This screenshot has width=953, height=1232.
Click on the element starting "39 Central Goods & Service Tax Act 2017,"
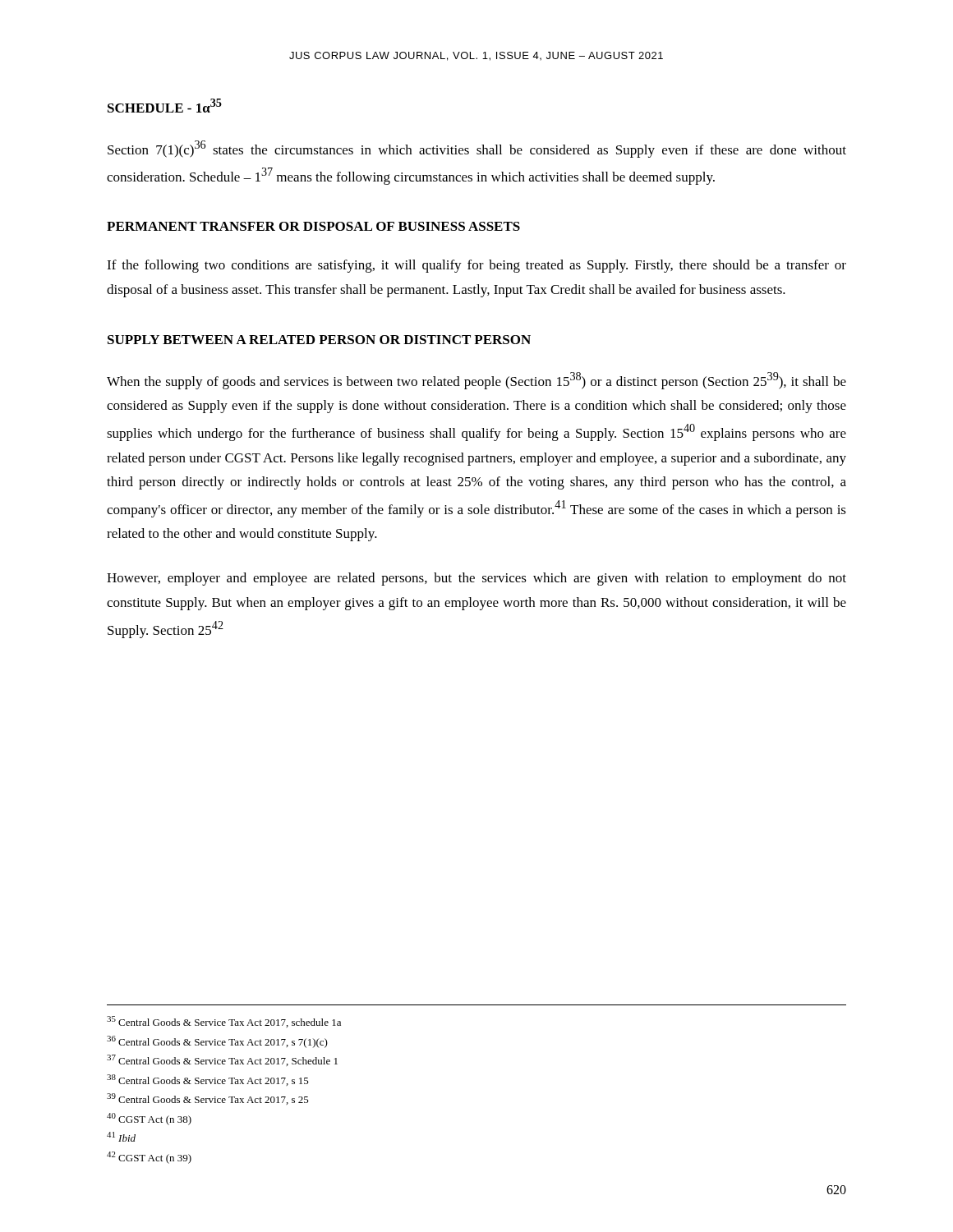point(208,1098)
